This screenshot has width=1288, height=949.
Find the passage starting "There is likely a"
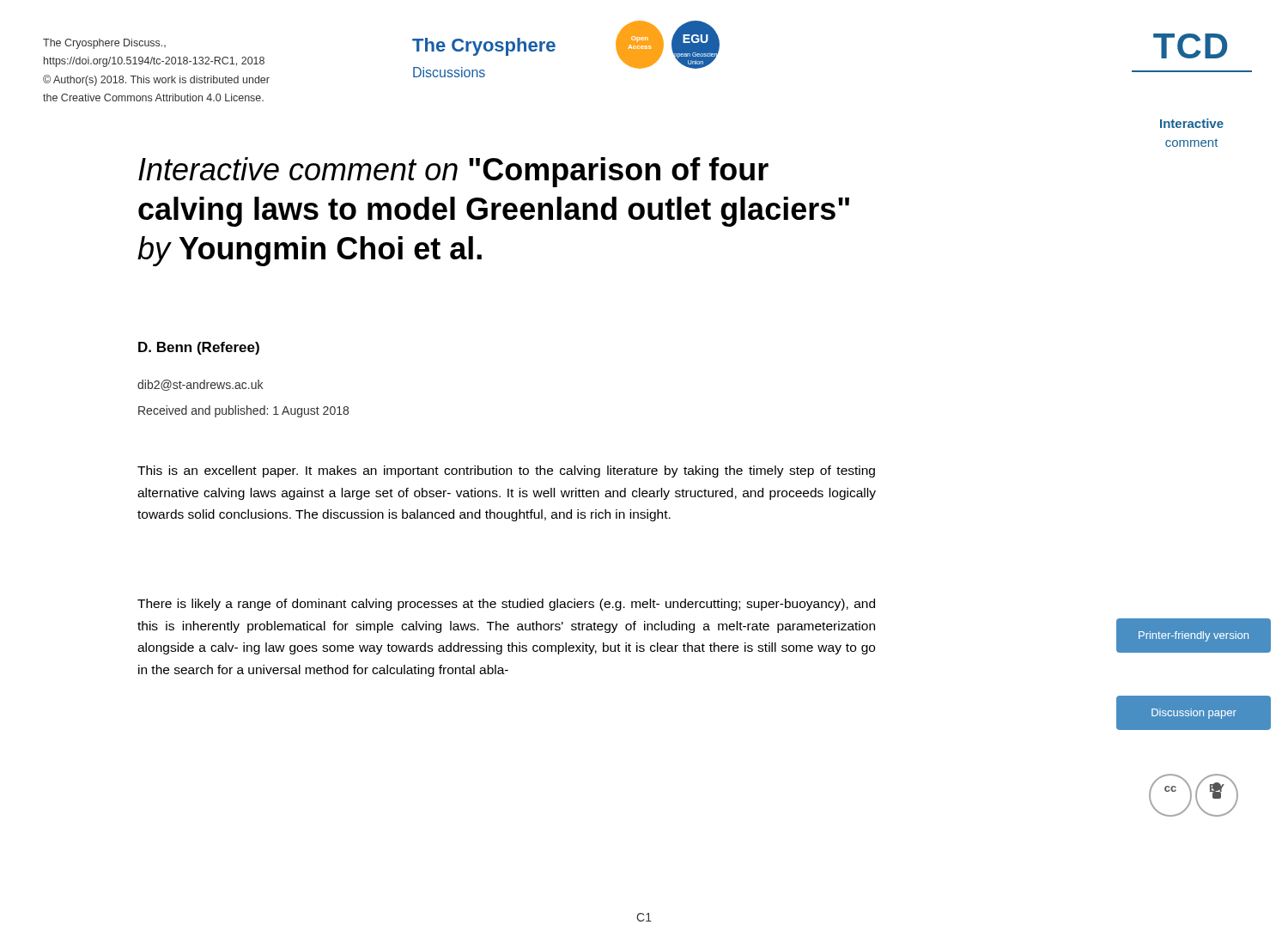click(x=507, y=636)
